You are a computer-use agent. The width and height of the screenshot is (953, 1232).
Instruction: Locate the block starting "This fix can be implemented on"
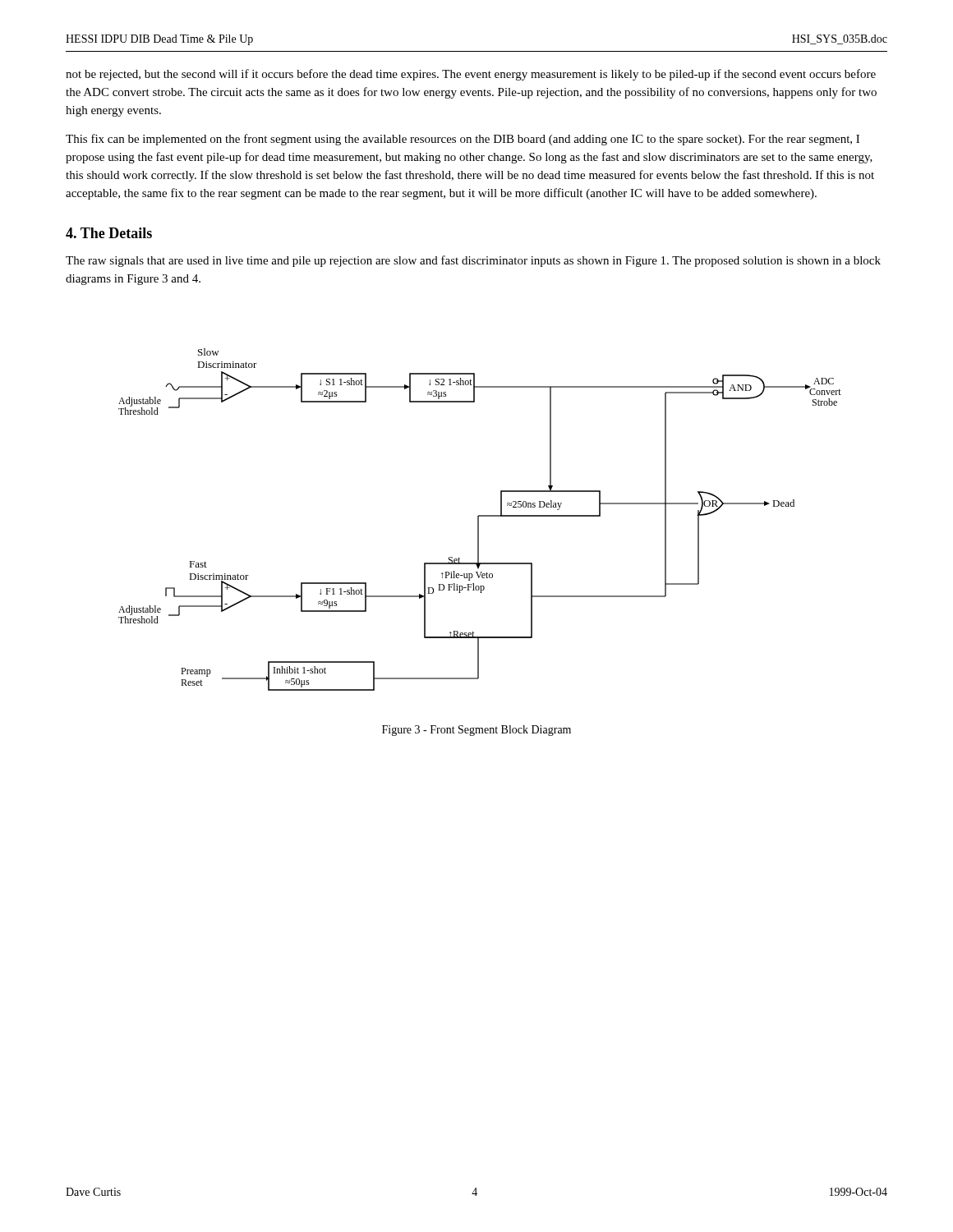coord(476,167)
